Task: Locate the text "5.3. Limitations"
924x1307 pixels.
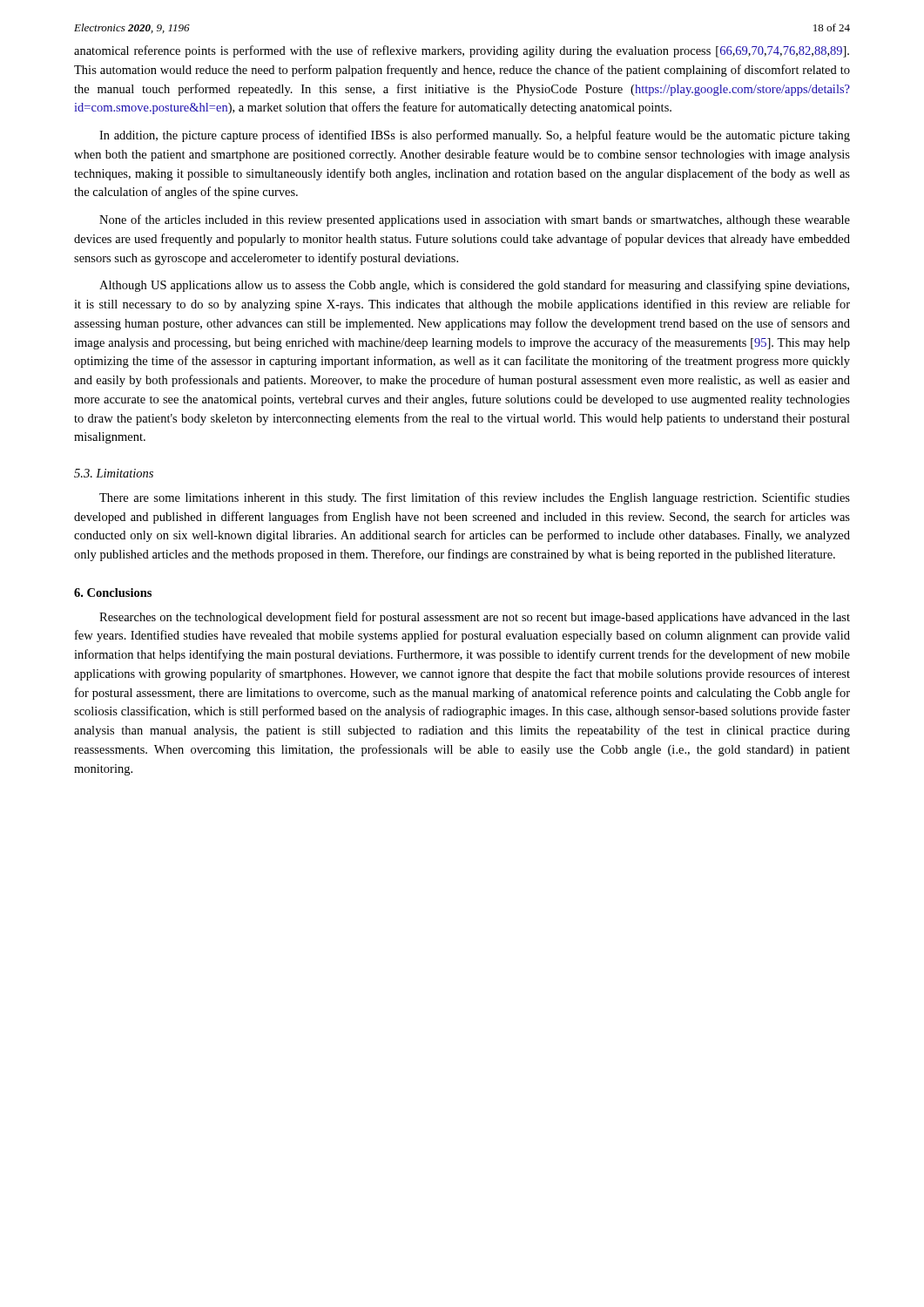Action: [114, 473]
